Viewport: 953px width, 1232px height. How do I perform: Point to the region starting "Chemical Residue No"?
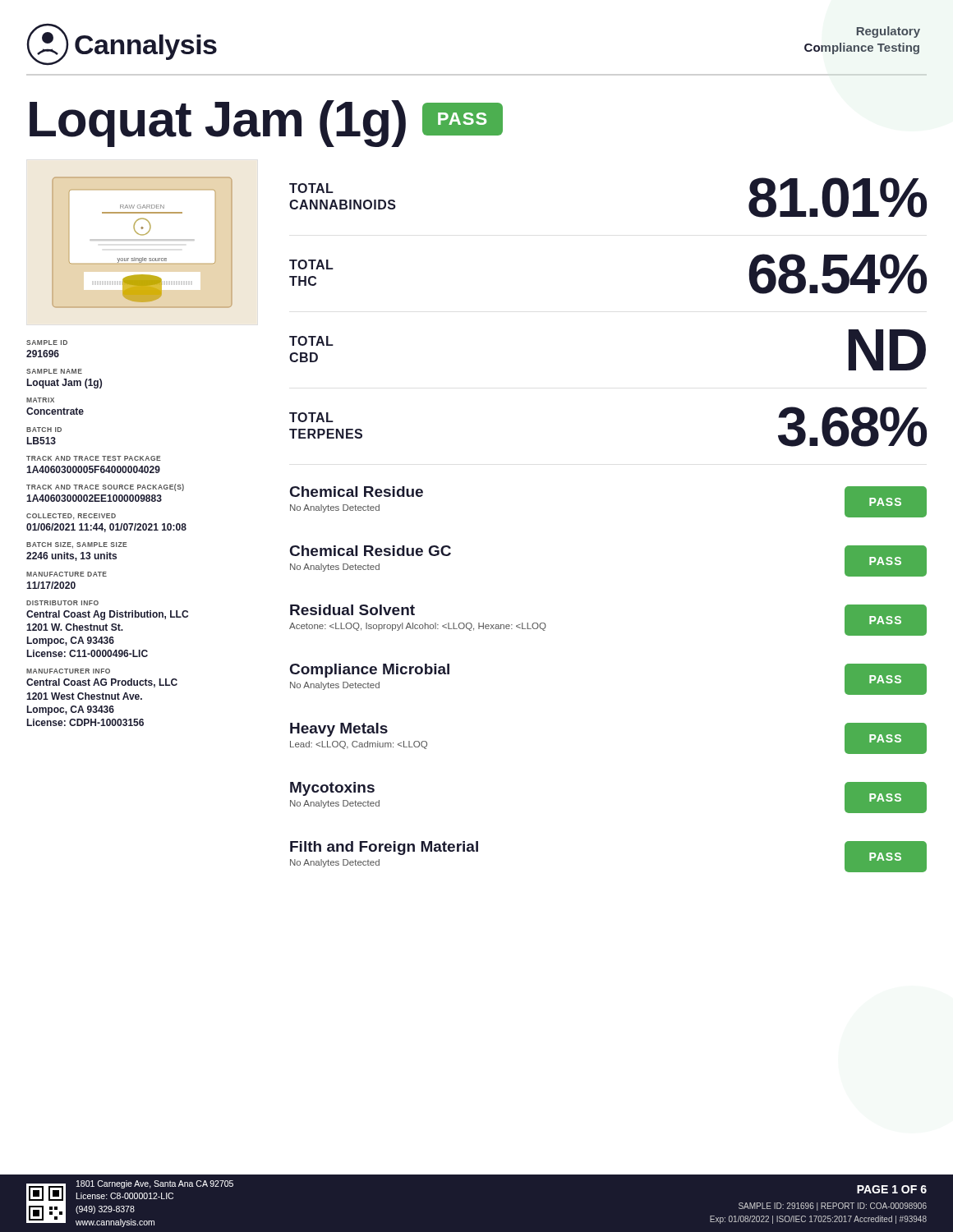click(x=346, y=505)
